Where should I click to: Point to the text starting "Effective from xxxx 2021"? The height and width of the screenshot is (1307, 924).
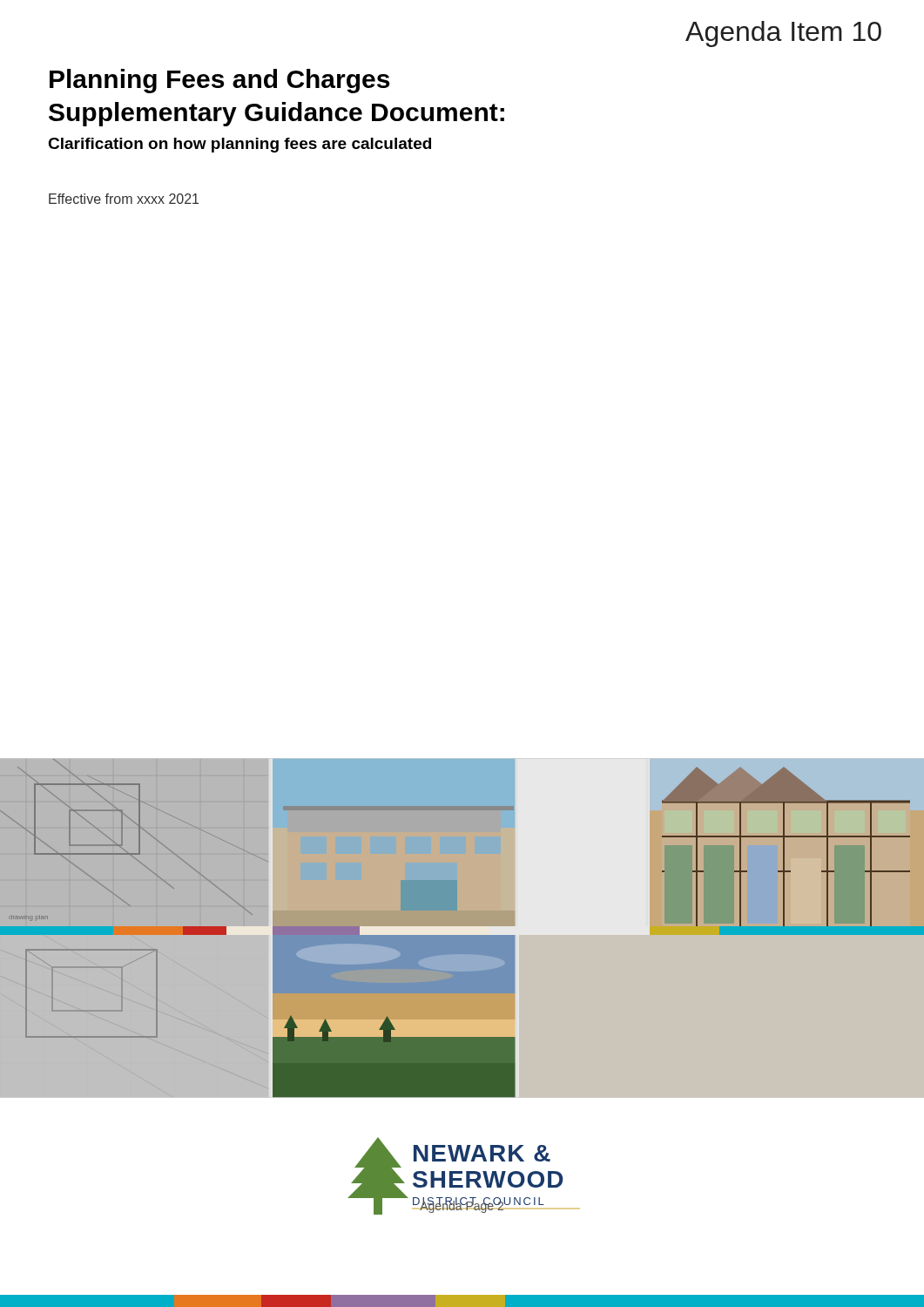pyautogui.click(x=124, y=199)
